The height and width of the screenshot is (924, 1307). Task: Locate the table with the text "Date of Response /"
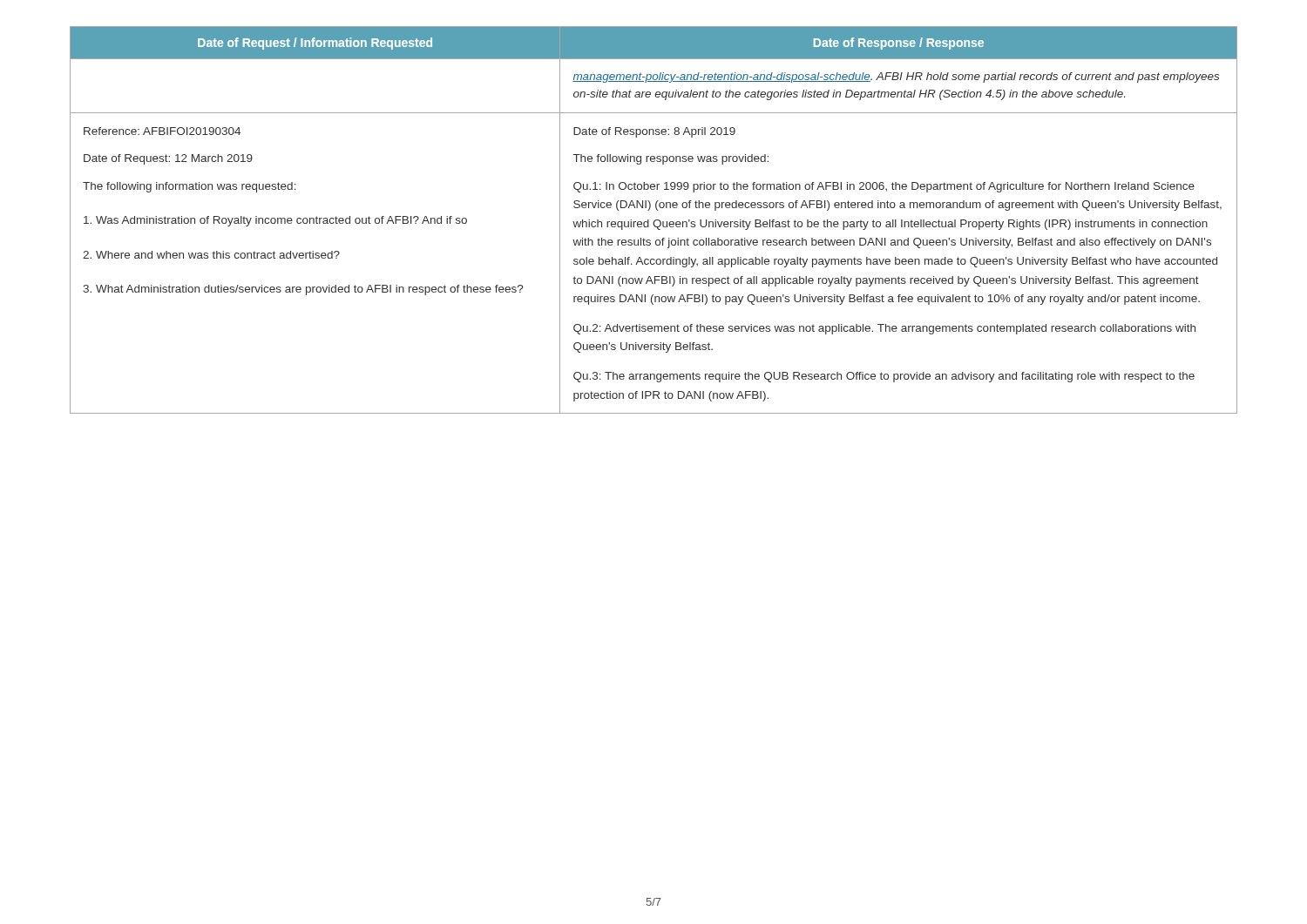654,220
